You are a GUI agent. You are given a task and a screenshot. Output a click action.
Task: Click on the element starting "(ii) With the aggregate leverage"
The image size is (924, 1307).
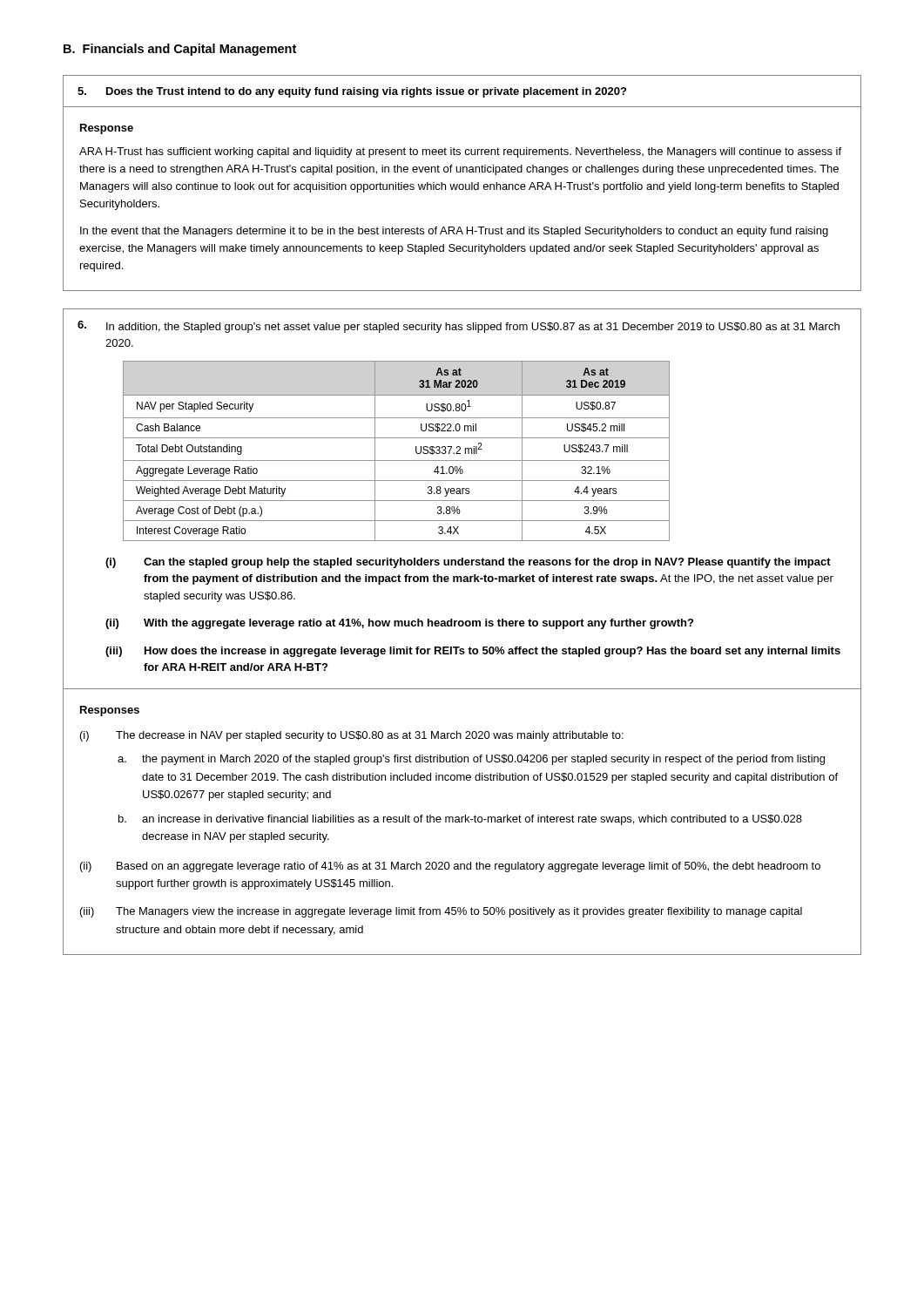coord(400,623)
